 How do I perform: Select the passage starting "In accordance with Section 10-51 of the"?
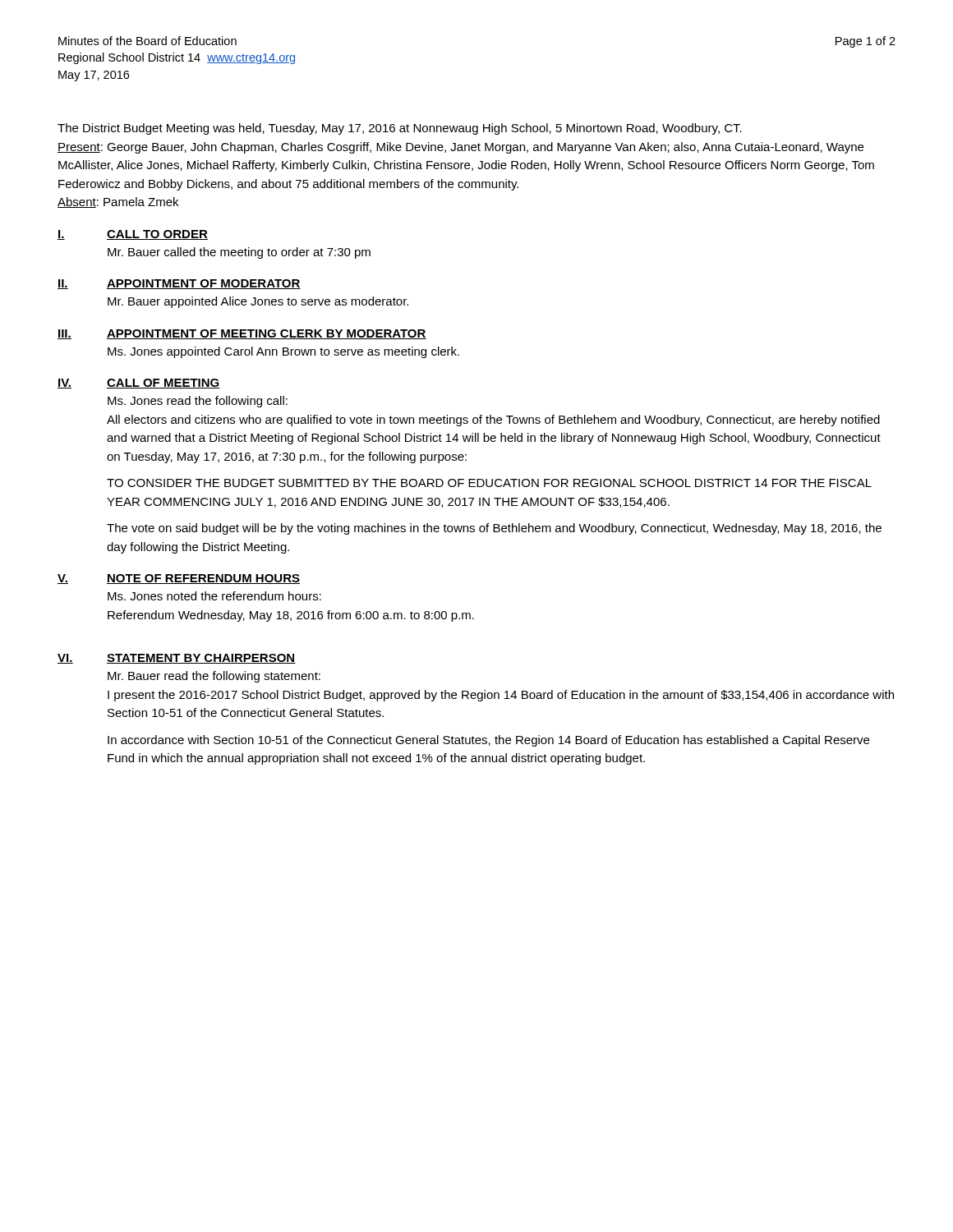pos(488,748)
